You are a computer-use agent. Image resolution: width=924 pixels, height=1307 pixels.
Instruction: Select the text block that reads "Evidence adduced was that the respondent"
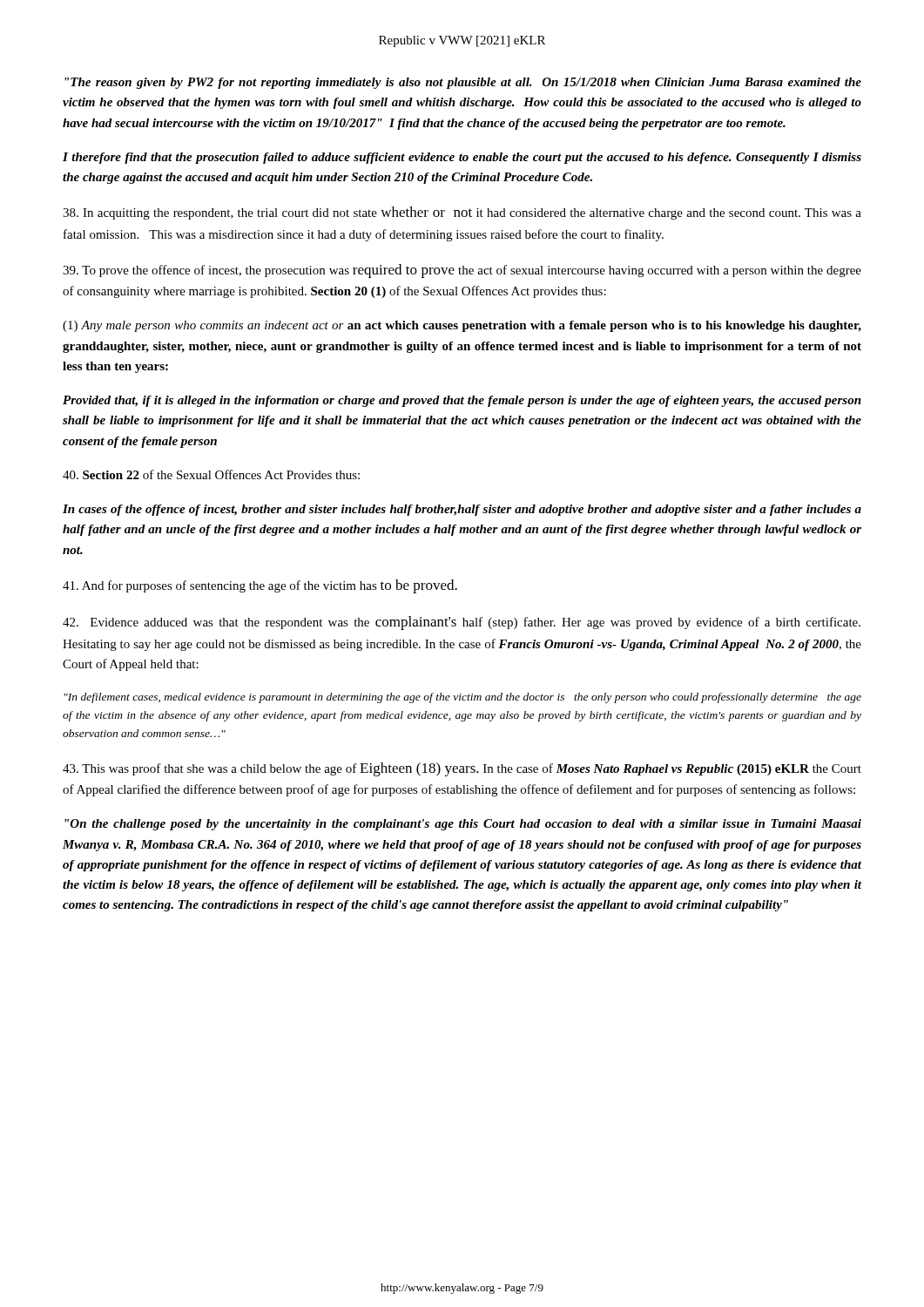(462, 642)
